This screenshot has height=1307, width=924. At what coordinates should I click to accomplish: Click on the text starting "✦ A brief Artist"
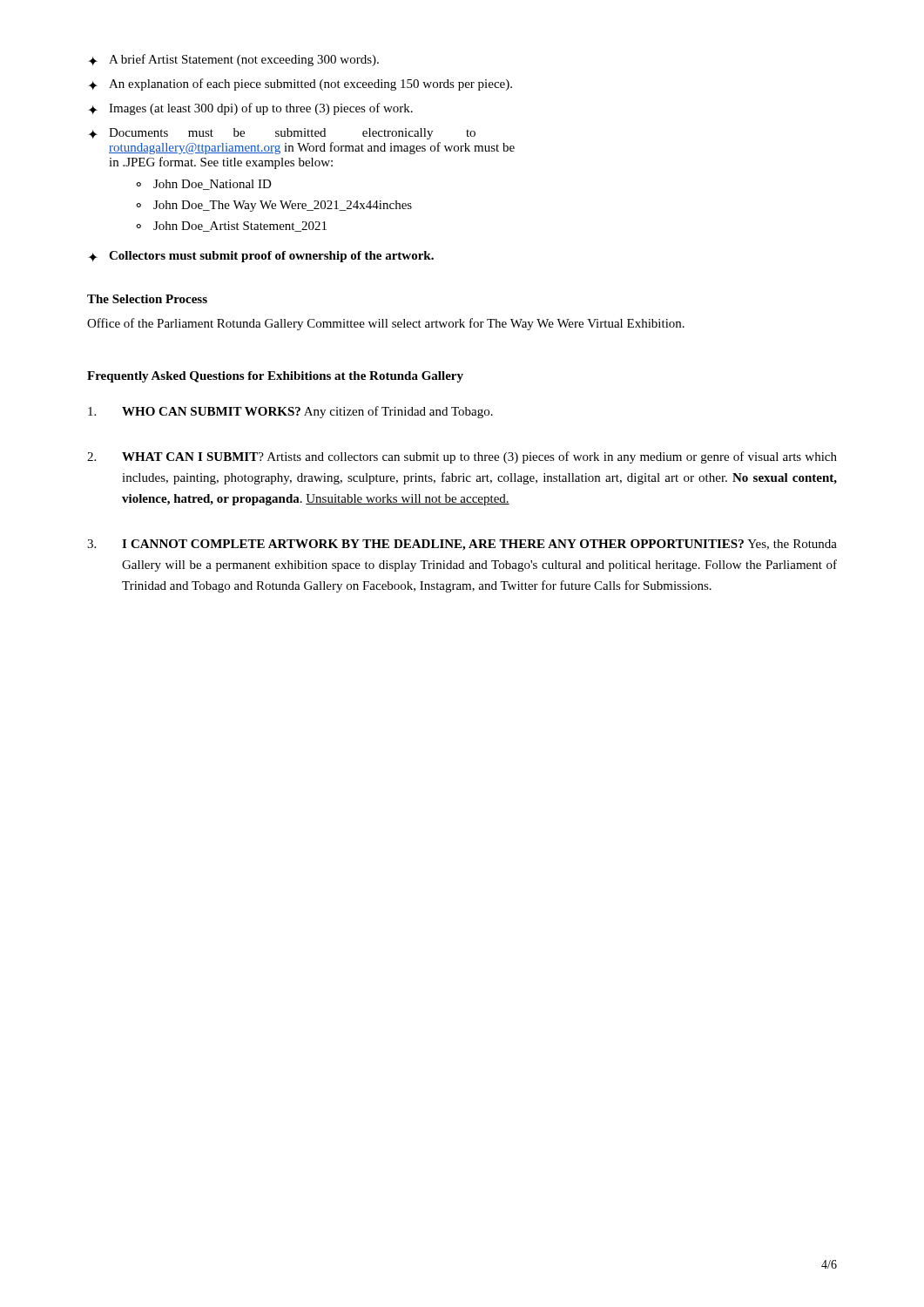point(233,60)
